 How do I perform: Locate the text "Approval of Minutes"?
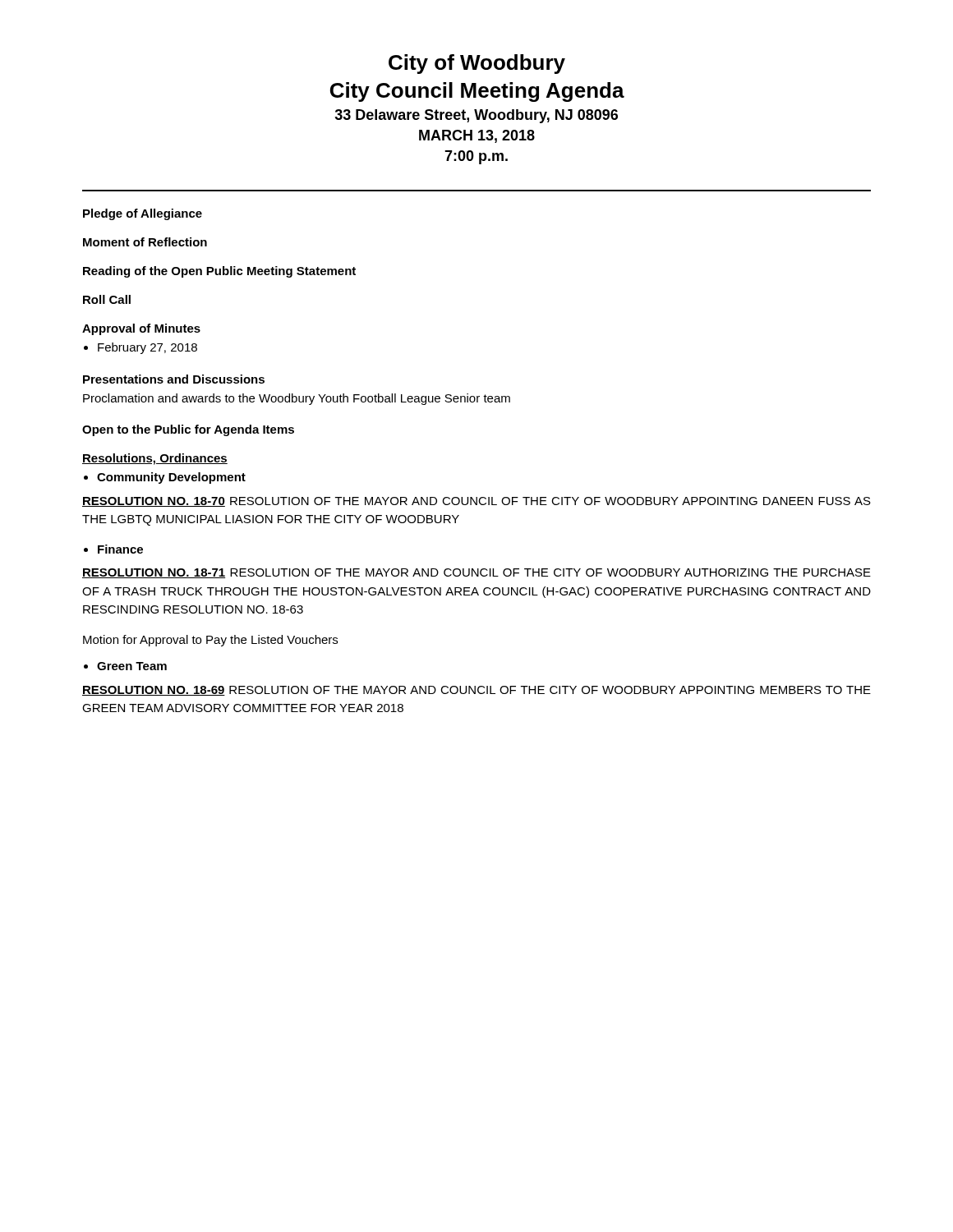[141, 328]
